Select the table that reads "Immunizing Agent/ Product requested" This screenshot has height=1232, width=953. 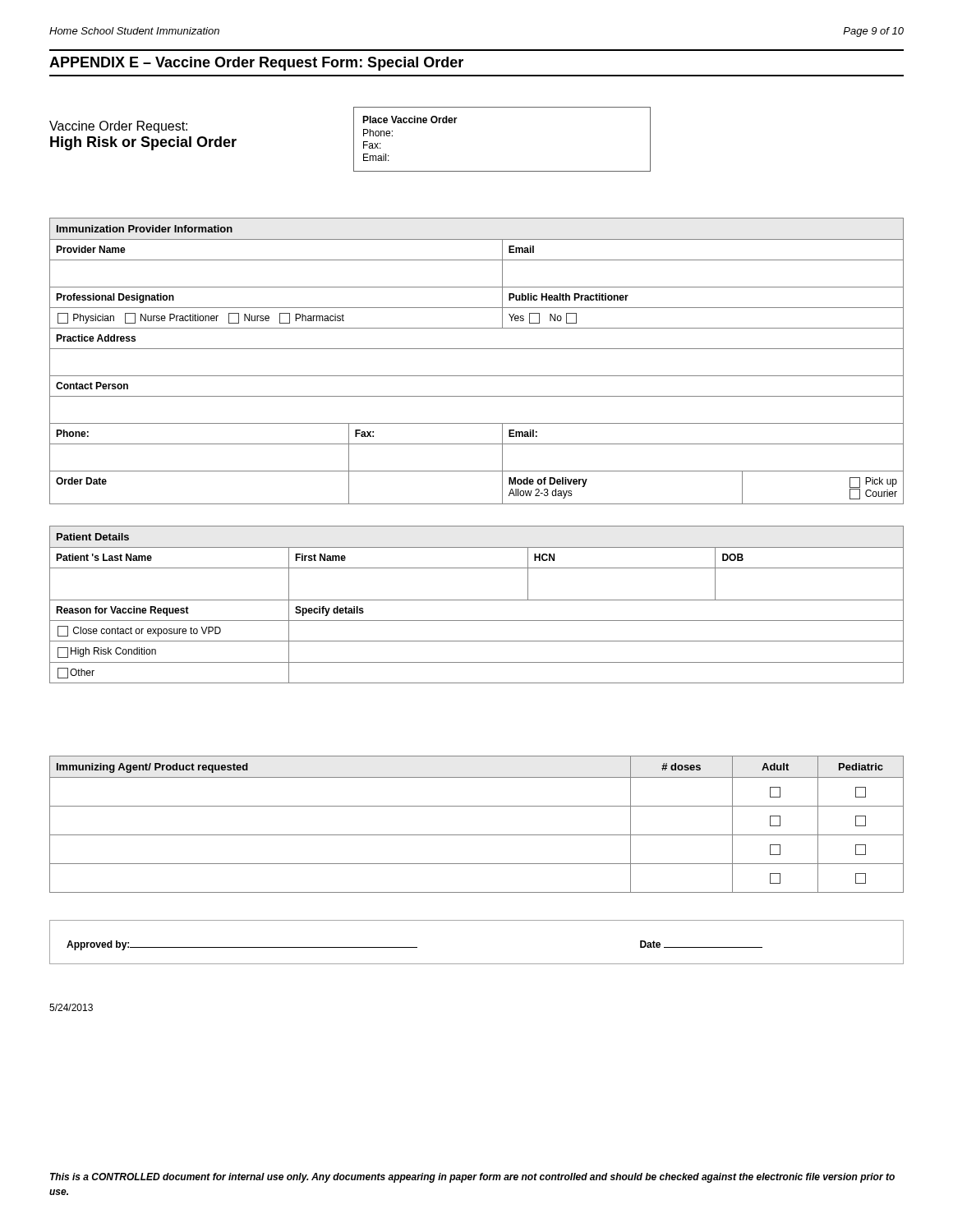[476, 824]
